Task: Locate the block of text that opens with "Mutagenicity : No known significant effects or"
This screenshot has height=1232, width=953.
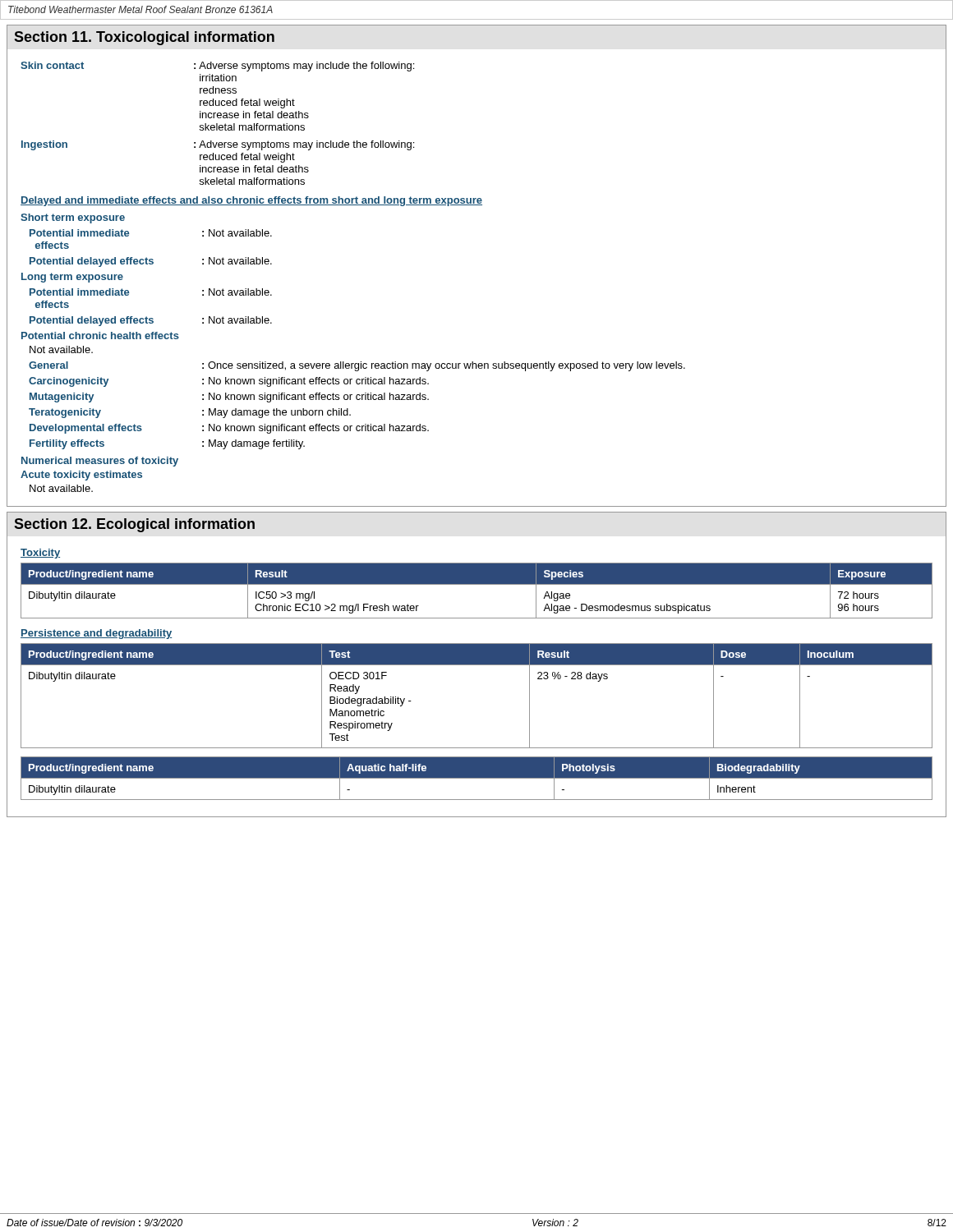Action: click(x=229, y=398)
